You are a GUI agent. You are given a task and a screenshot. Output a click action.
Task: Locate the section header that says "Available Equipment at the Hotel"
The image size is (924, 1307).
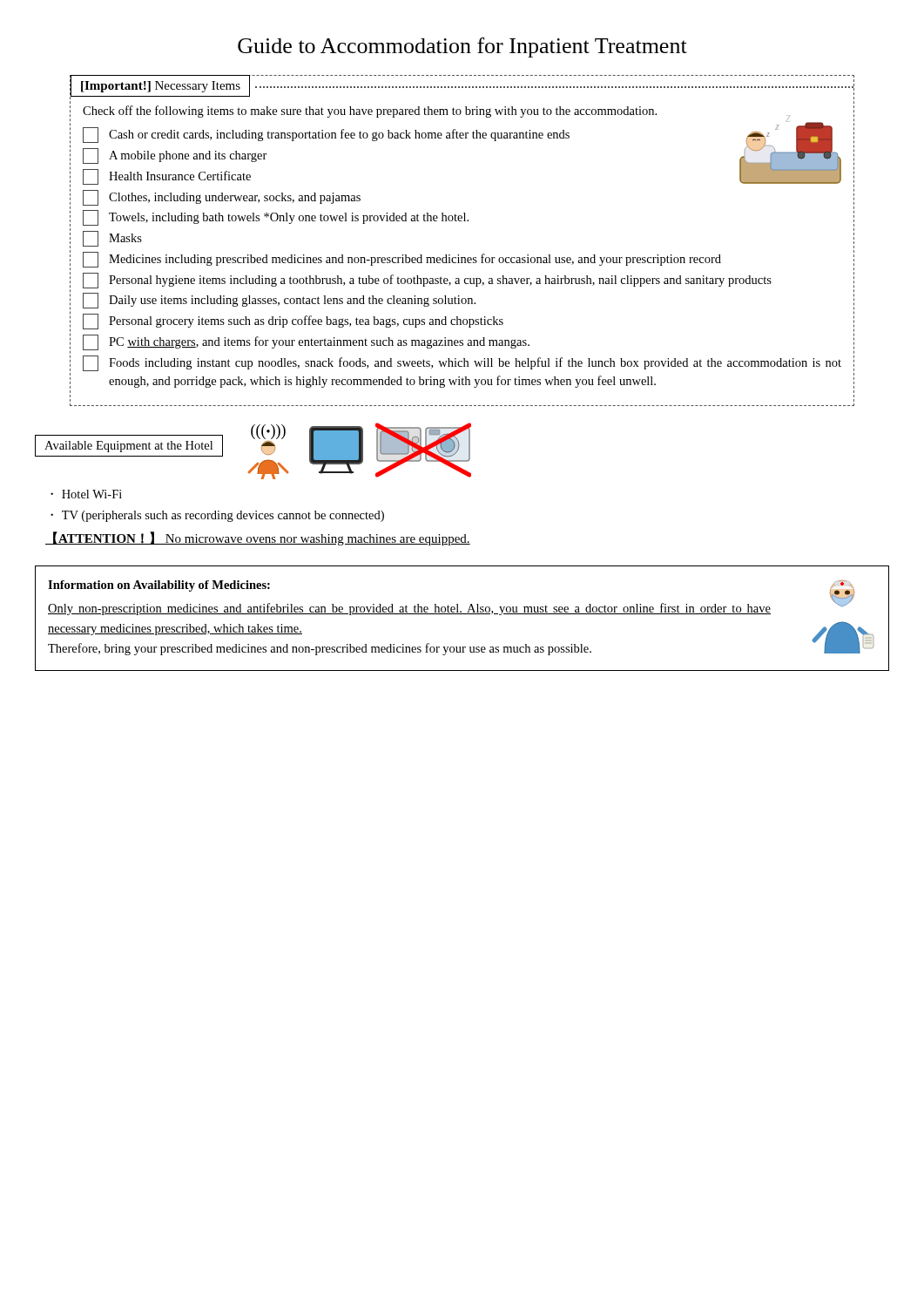[129, 445]
